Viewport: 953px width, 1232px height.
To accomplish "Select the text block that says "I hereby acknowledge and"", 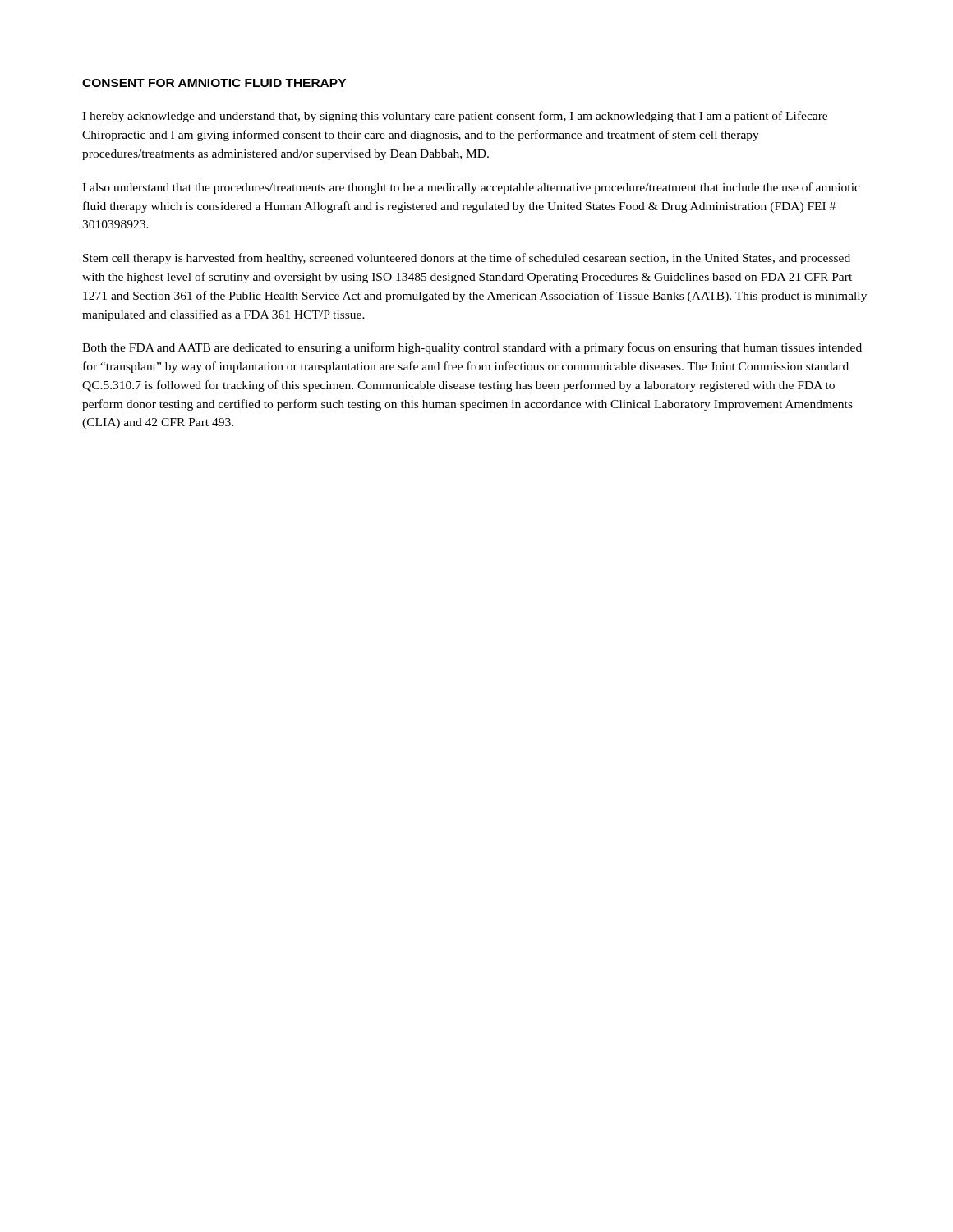I will tap(455, 134).
